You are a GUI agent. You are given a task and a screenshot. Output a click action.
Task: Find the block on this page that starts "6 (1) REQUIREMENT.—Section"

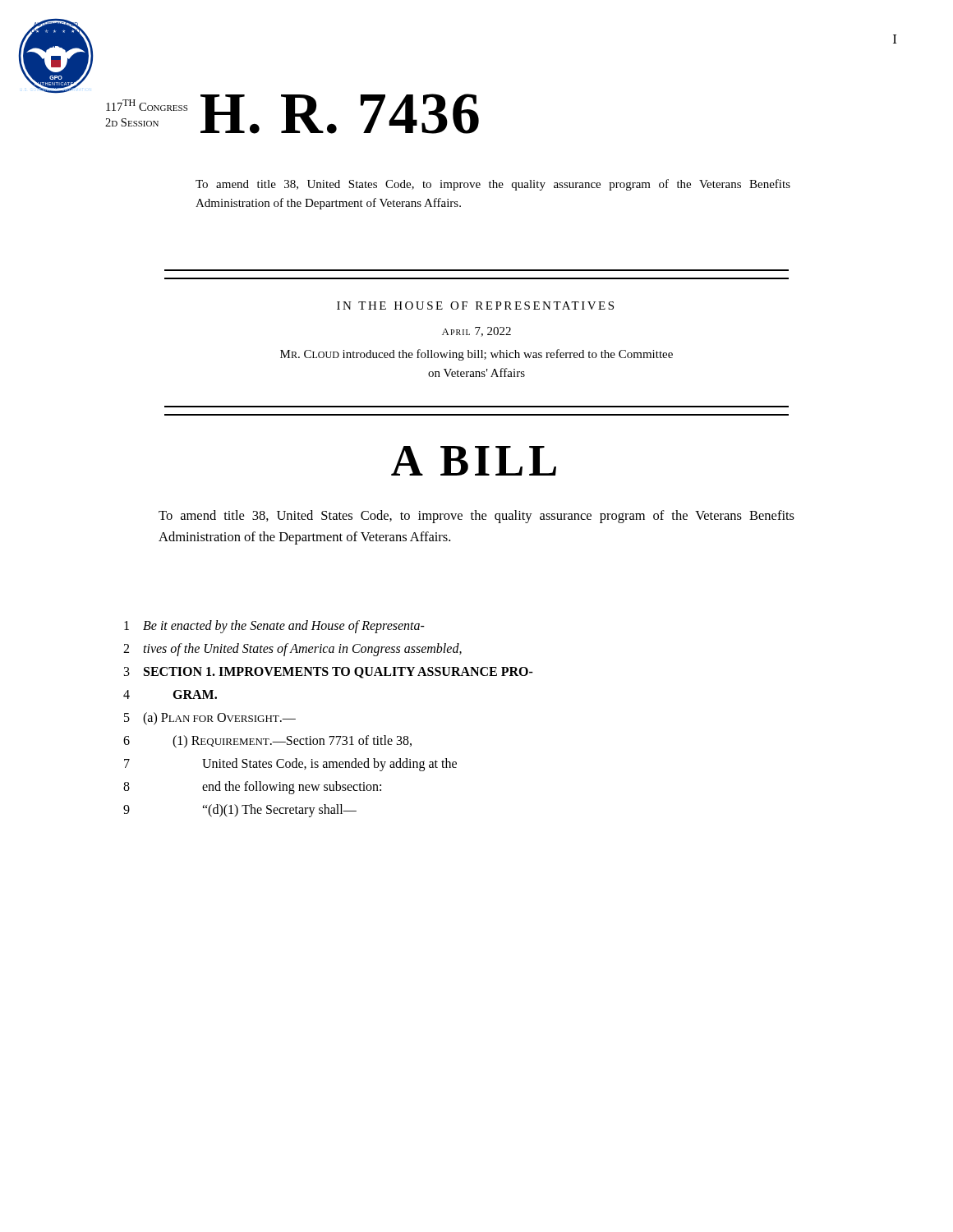pyautogui.click(x=267, y=742)
